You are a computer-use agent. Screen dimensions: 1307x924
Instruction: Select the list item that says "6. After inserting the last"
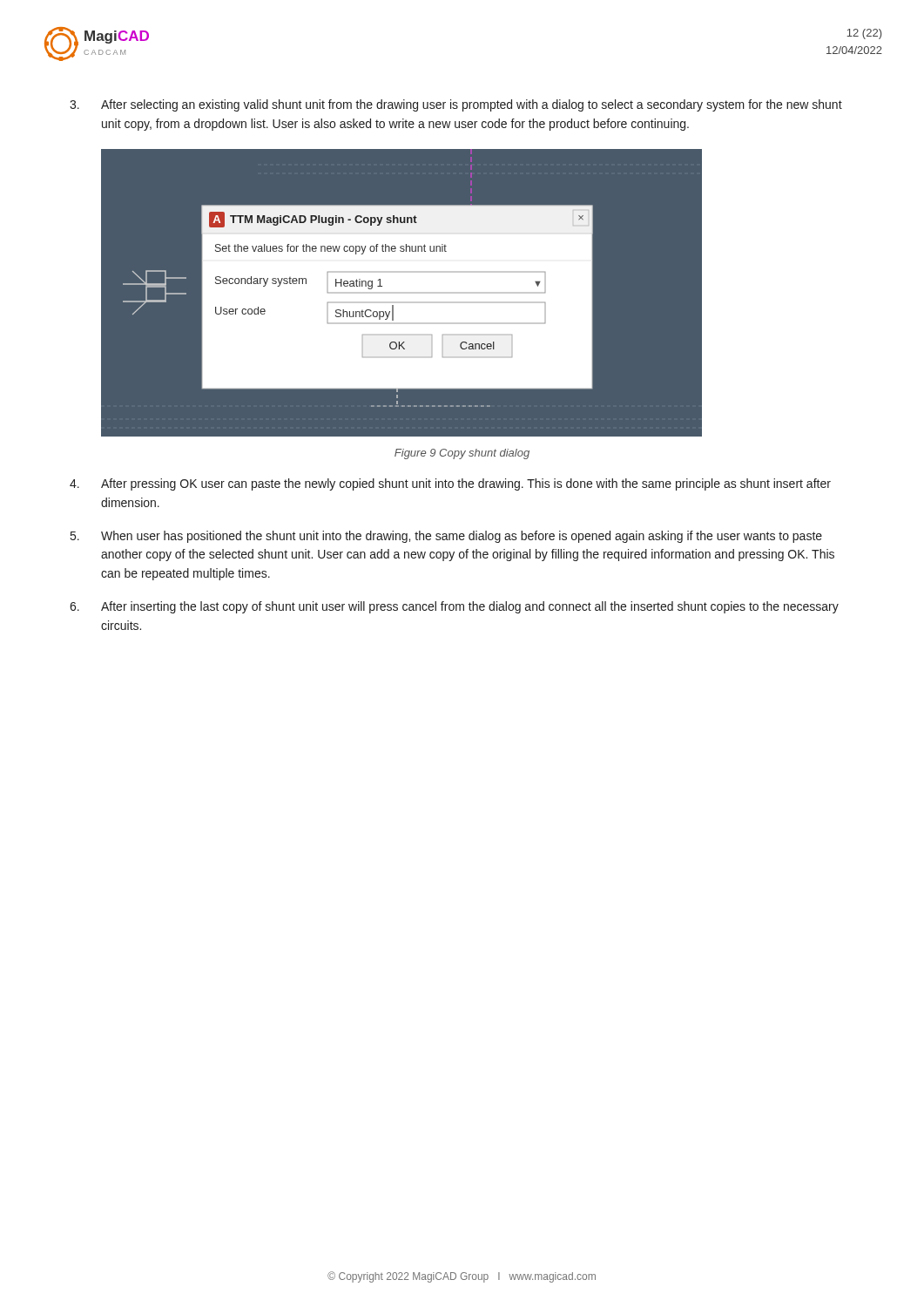click(462, 616)
